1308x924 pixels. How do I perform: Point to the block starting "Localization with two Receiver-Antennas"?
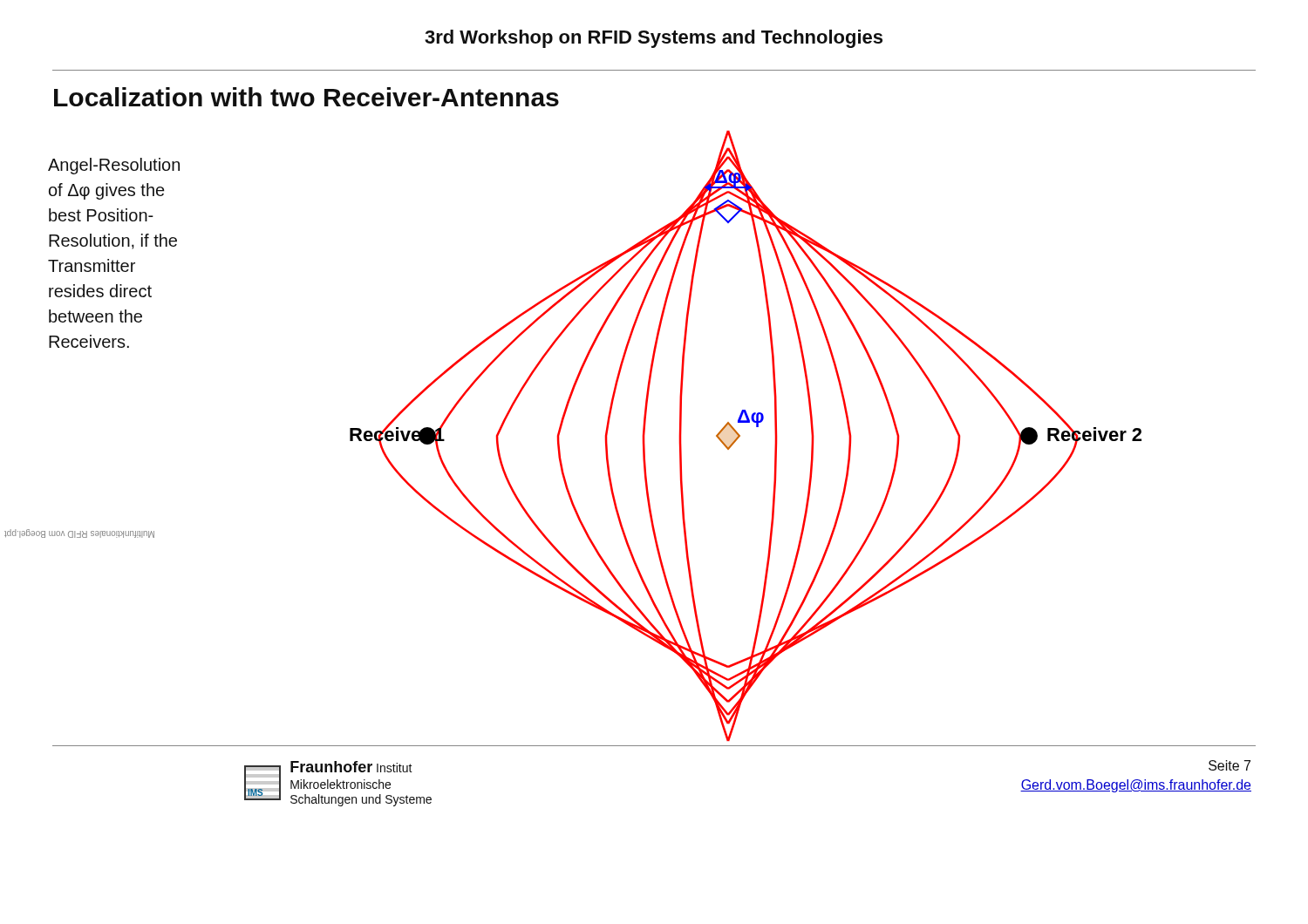[x=306, y=97]
